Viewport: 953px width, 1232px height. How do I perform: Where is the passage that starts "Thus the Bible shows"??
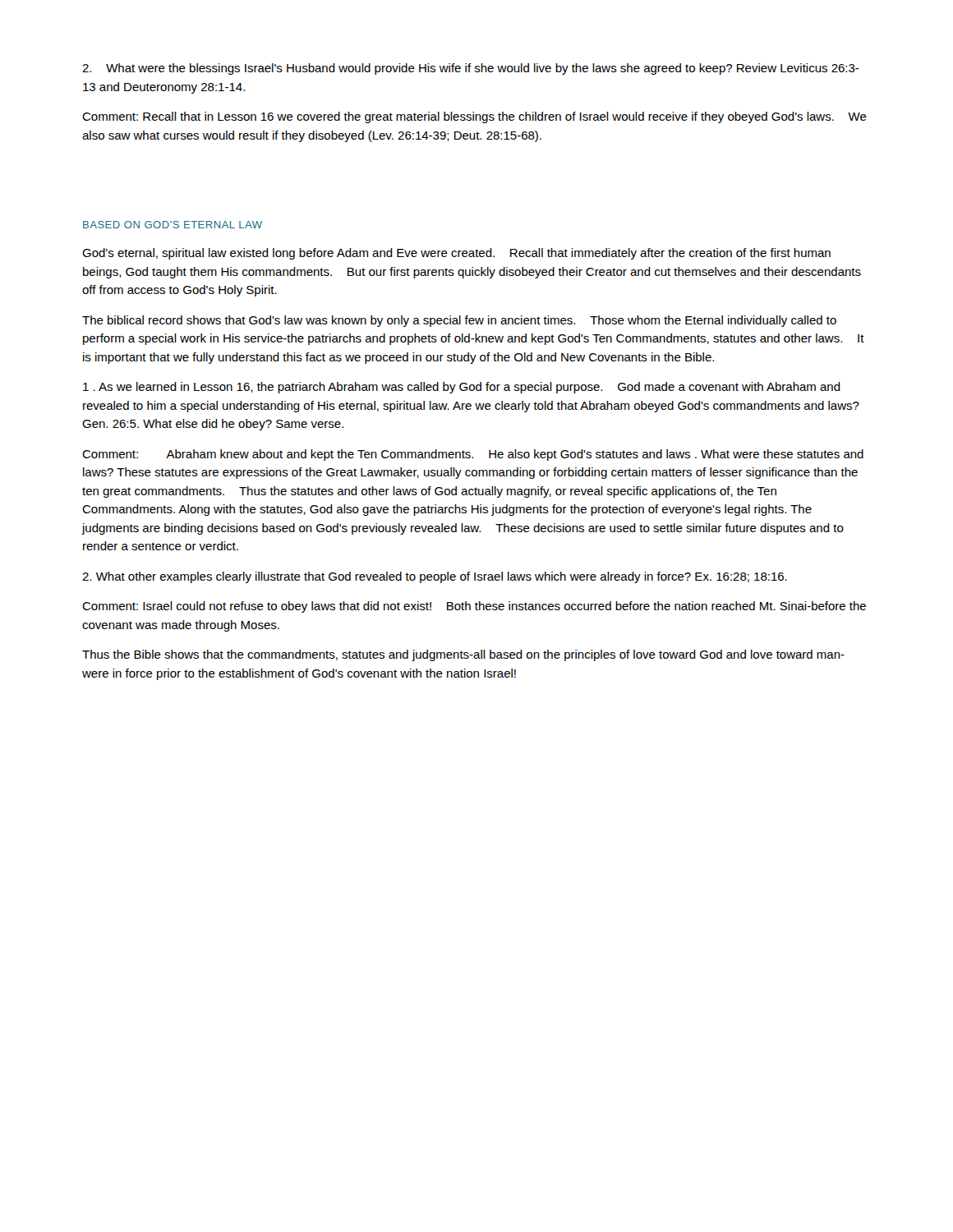(463, 663)
